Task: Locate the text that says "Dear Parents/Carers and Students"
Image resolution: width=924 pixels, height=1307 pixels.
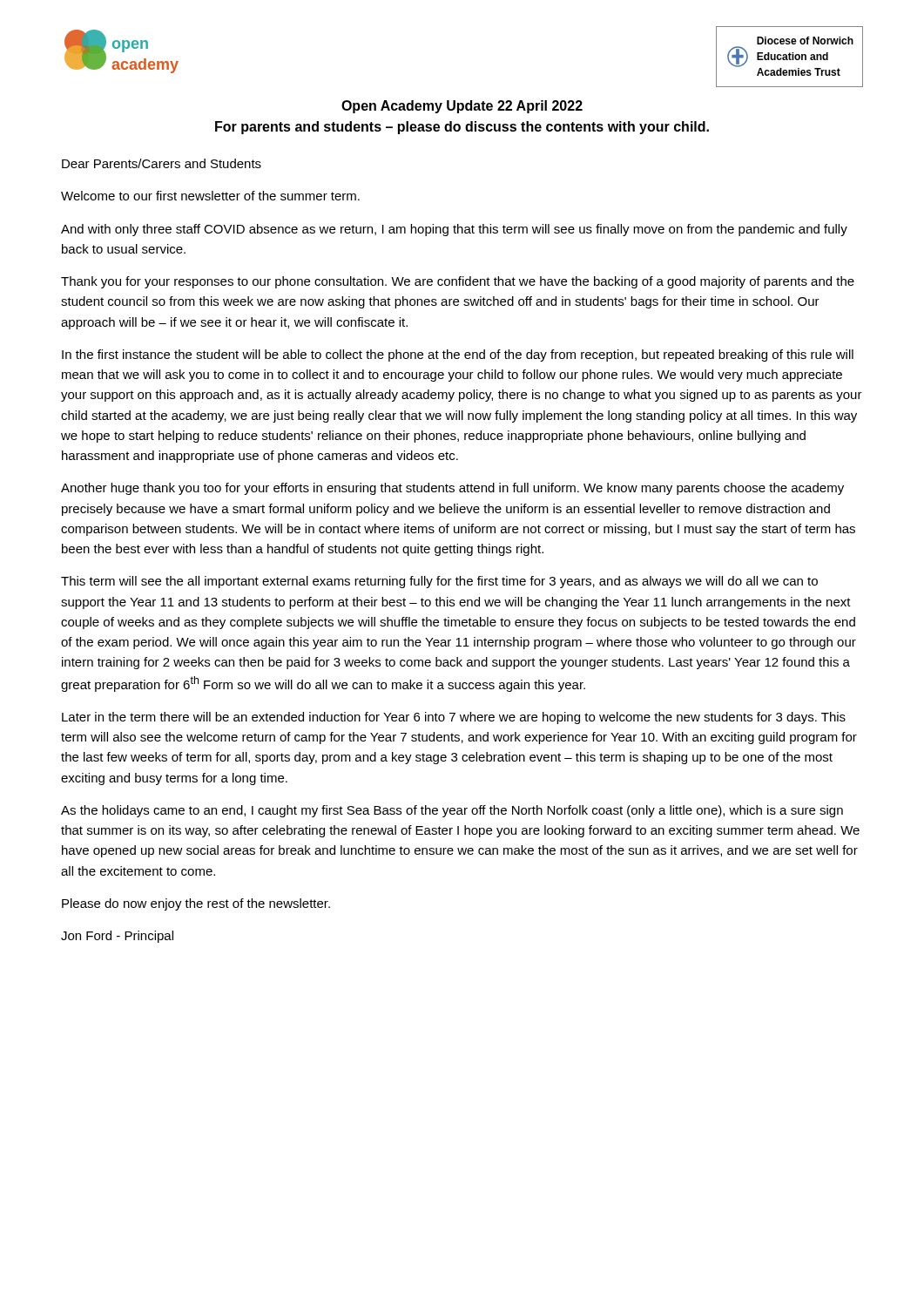Action: click(161, 163)
